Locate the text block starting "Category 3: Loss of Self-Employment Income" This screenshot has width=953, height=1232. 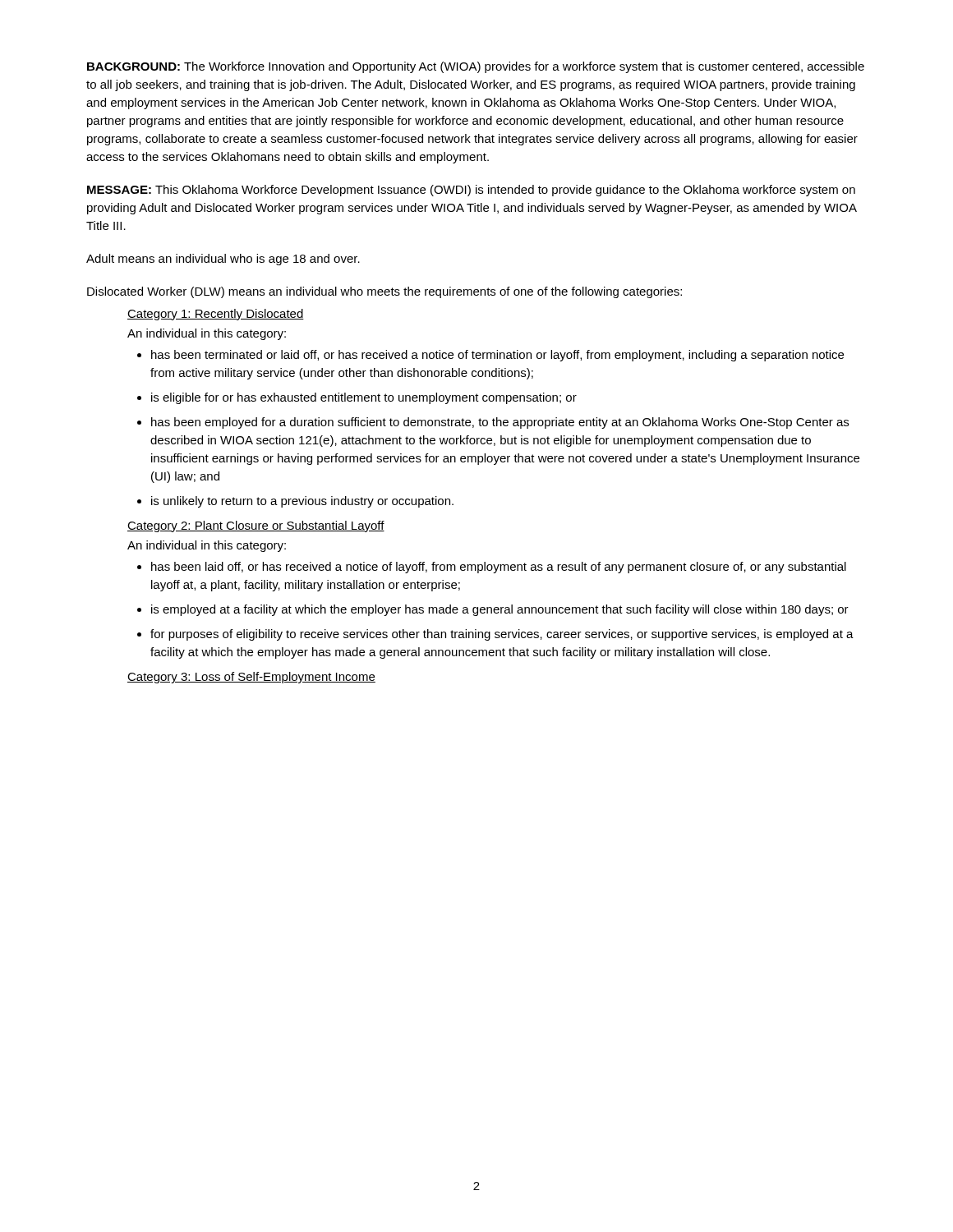[251, 677]
